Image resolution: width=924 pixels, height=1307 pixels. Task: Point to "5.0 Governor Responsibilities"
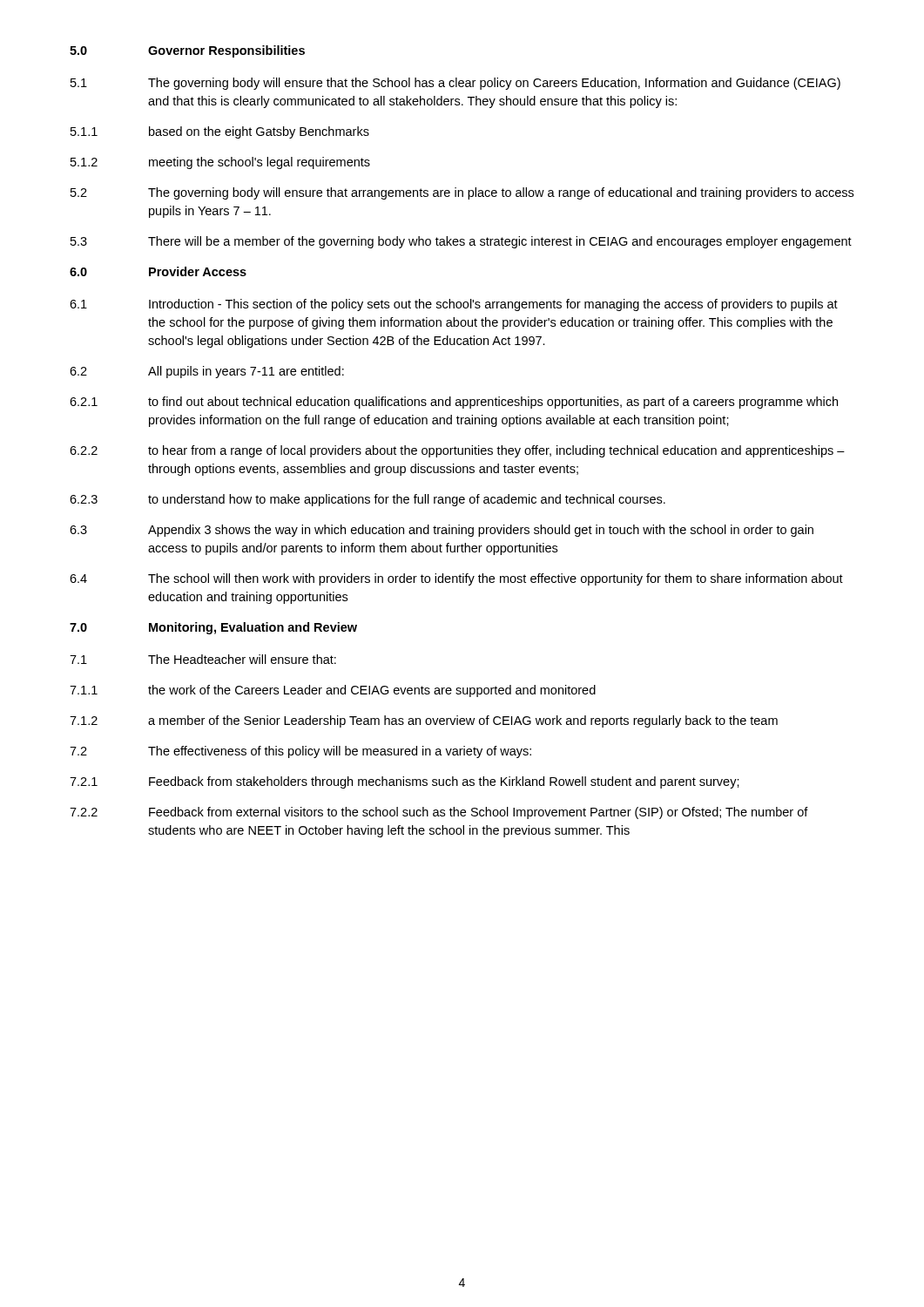click(x=187, y=51)
